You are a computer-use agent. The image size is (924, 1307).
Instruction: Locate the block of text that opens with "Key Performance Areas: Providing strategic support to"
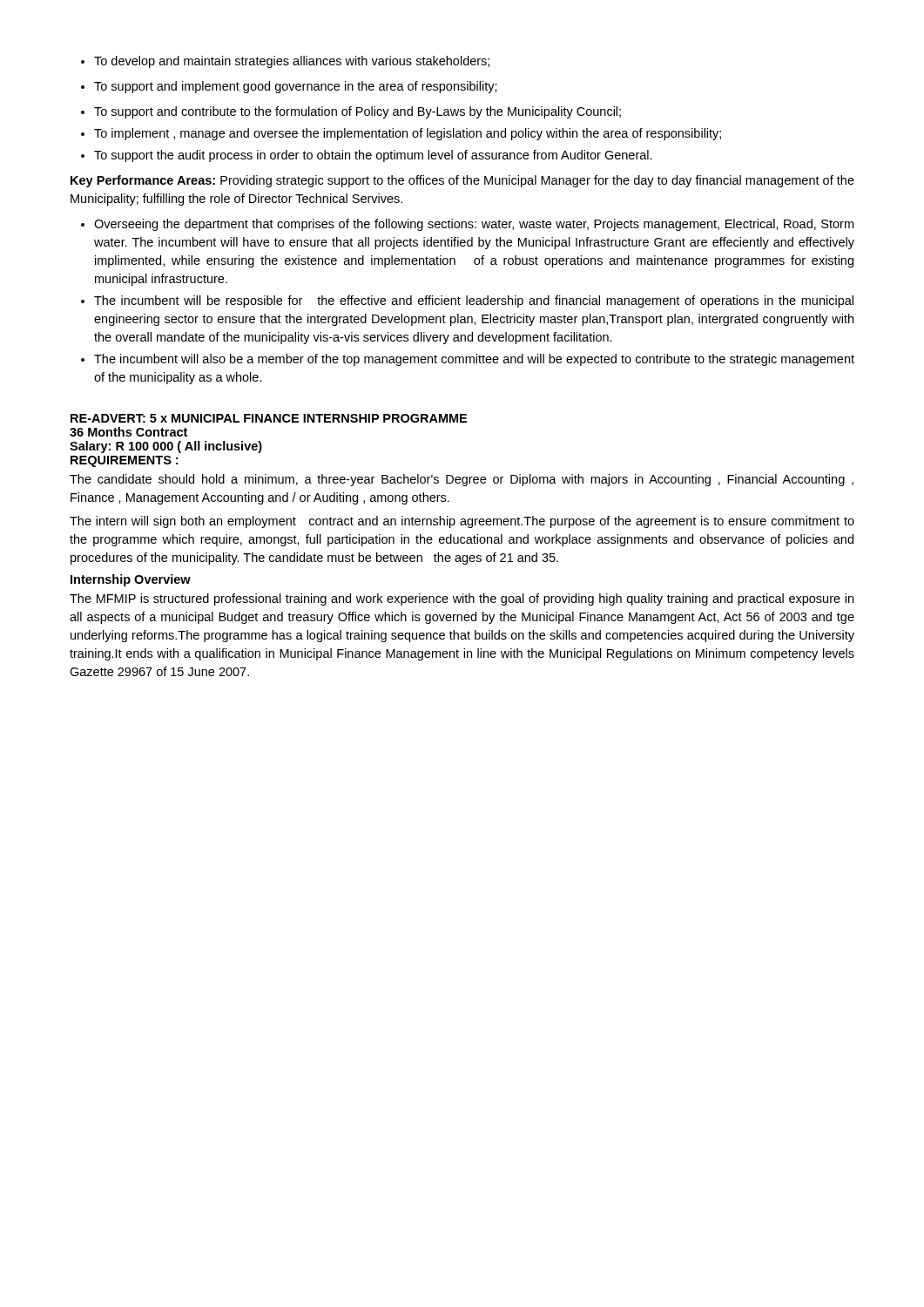pyautogui.click(x=462, y=190)
